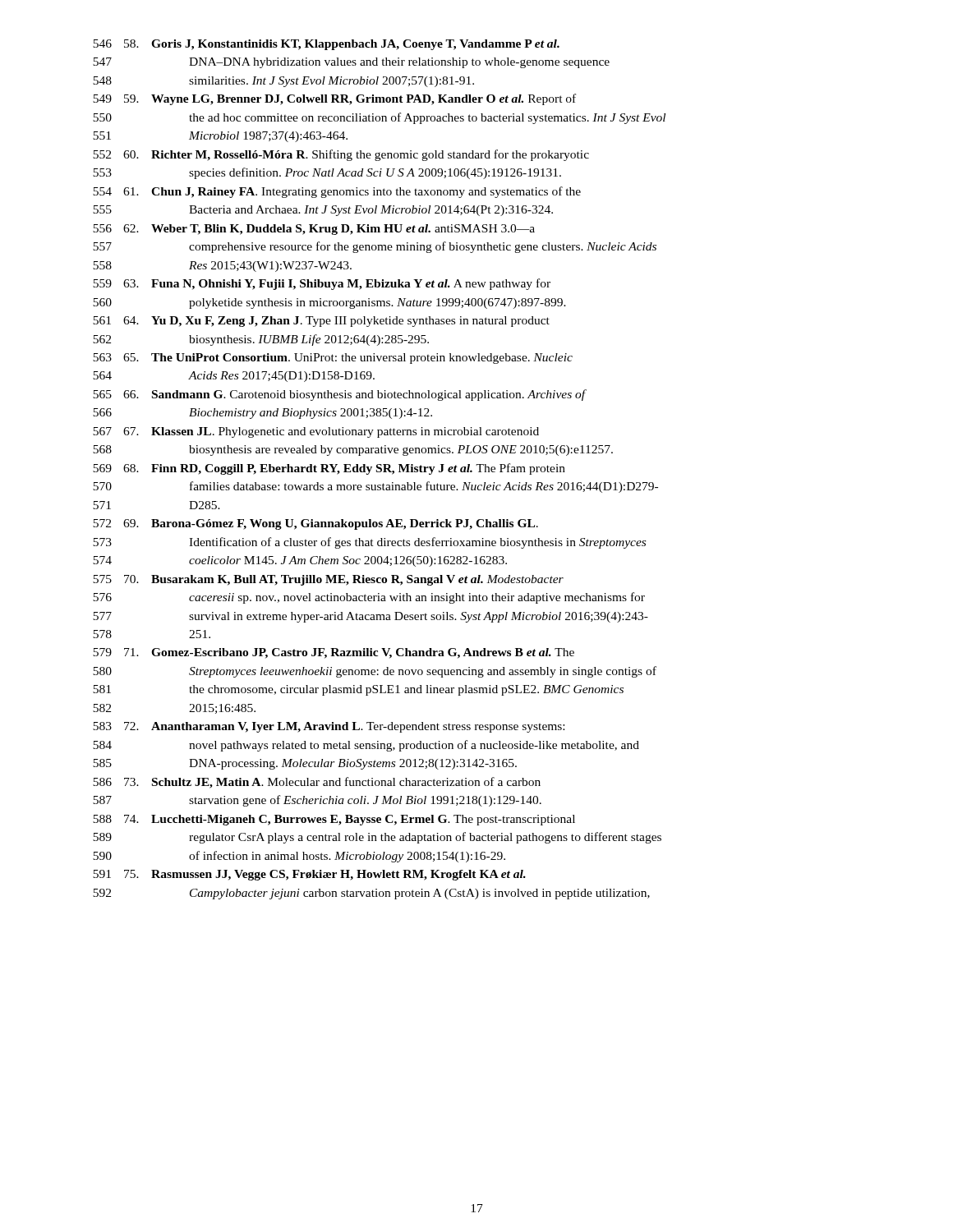Click on the block starting "559 63. Funa"
Viewport: 953px width, 1232px height.
click(x=476, y=293)
